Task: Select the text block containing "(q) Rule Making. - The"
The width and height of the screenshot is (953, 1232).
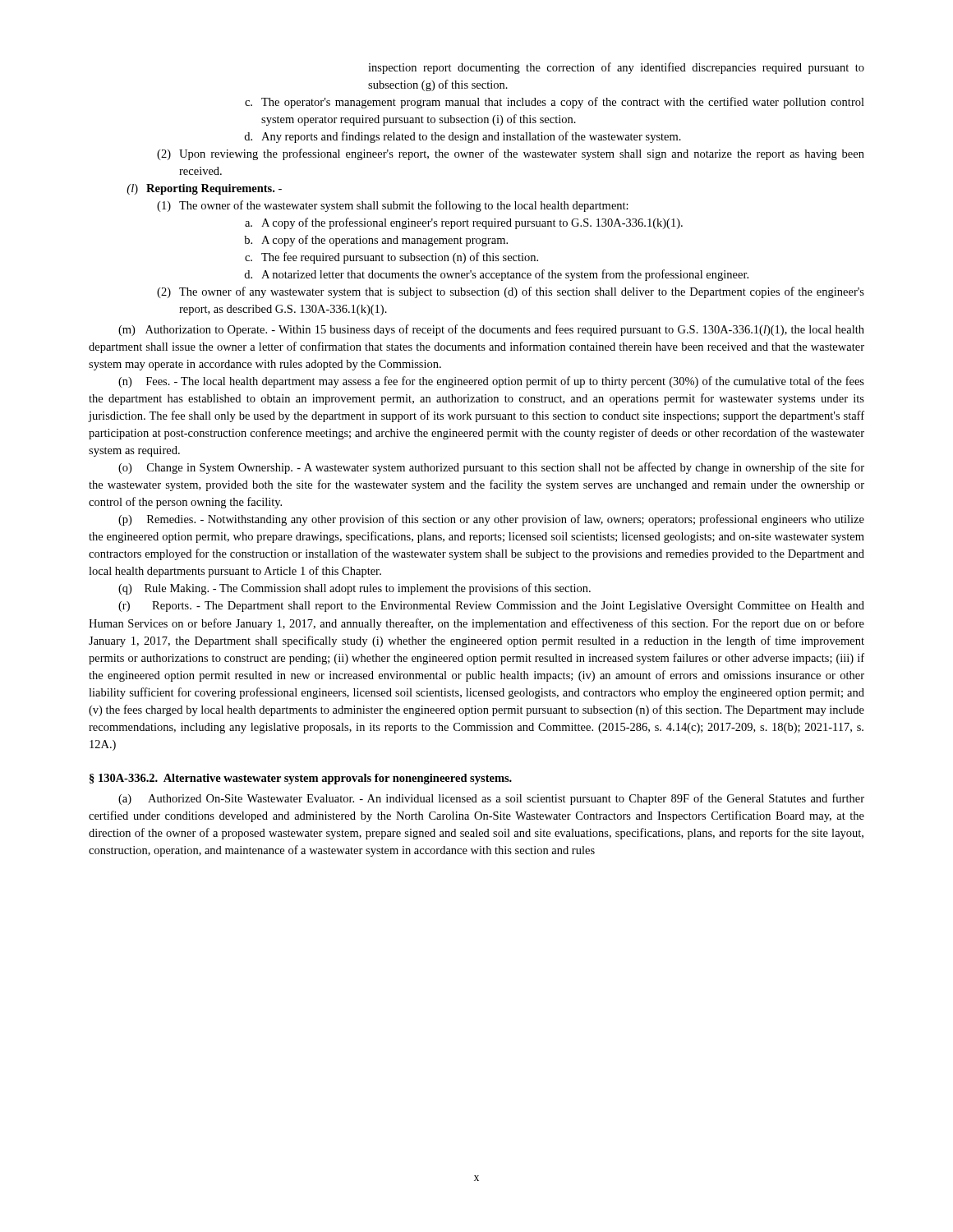Action: (x=355, y=588)
